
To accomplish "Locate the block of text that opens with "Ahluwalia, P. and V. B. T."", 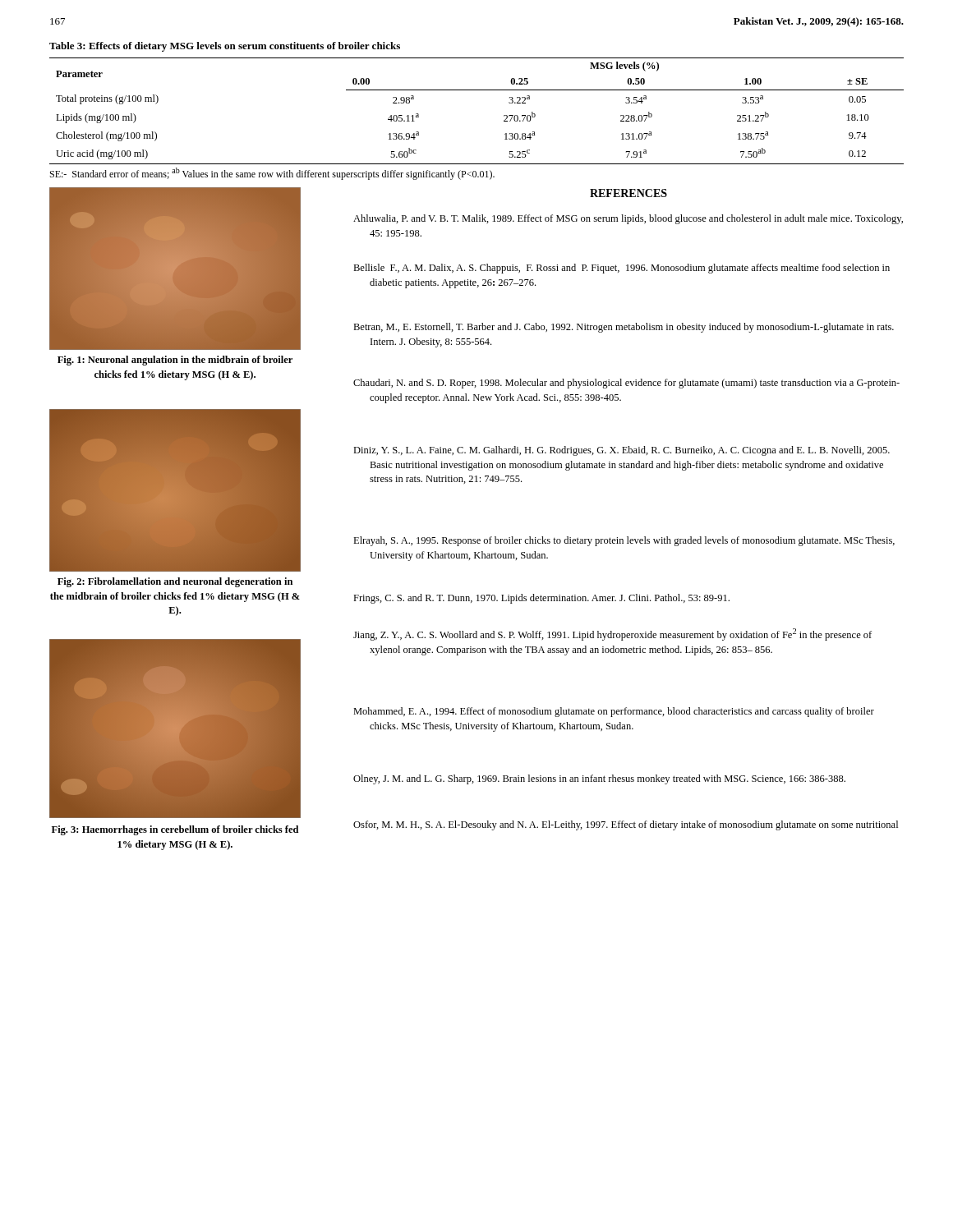I will coord(628,226).
